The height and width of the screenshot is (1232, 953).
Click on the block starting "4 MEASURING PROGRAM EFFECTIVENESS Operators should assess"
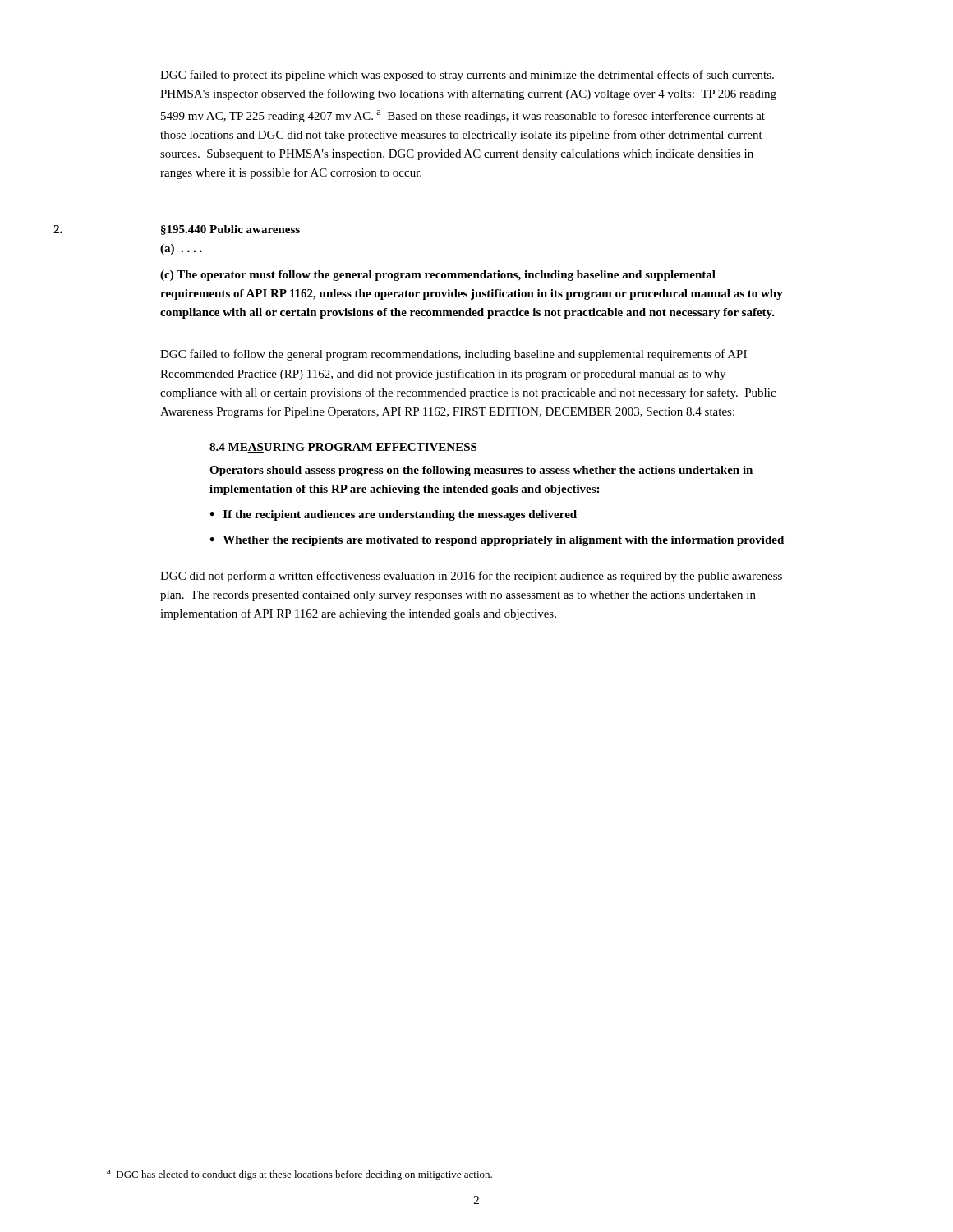click(497, 494)
